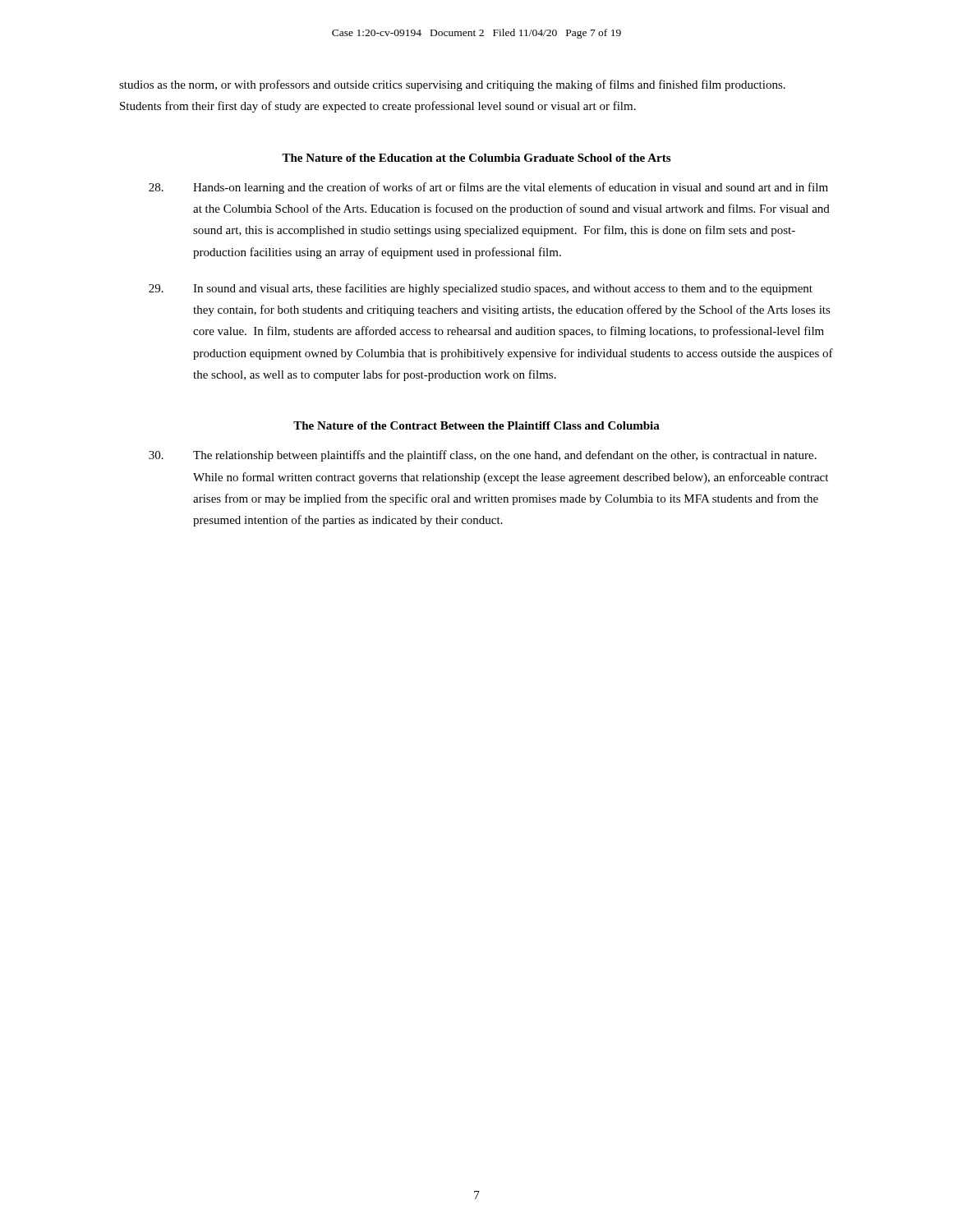Point to the text block starting "In sound and visual arts, these"

click(476, 331)
